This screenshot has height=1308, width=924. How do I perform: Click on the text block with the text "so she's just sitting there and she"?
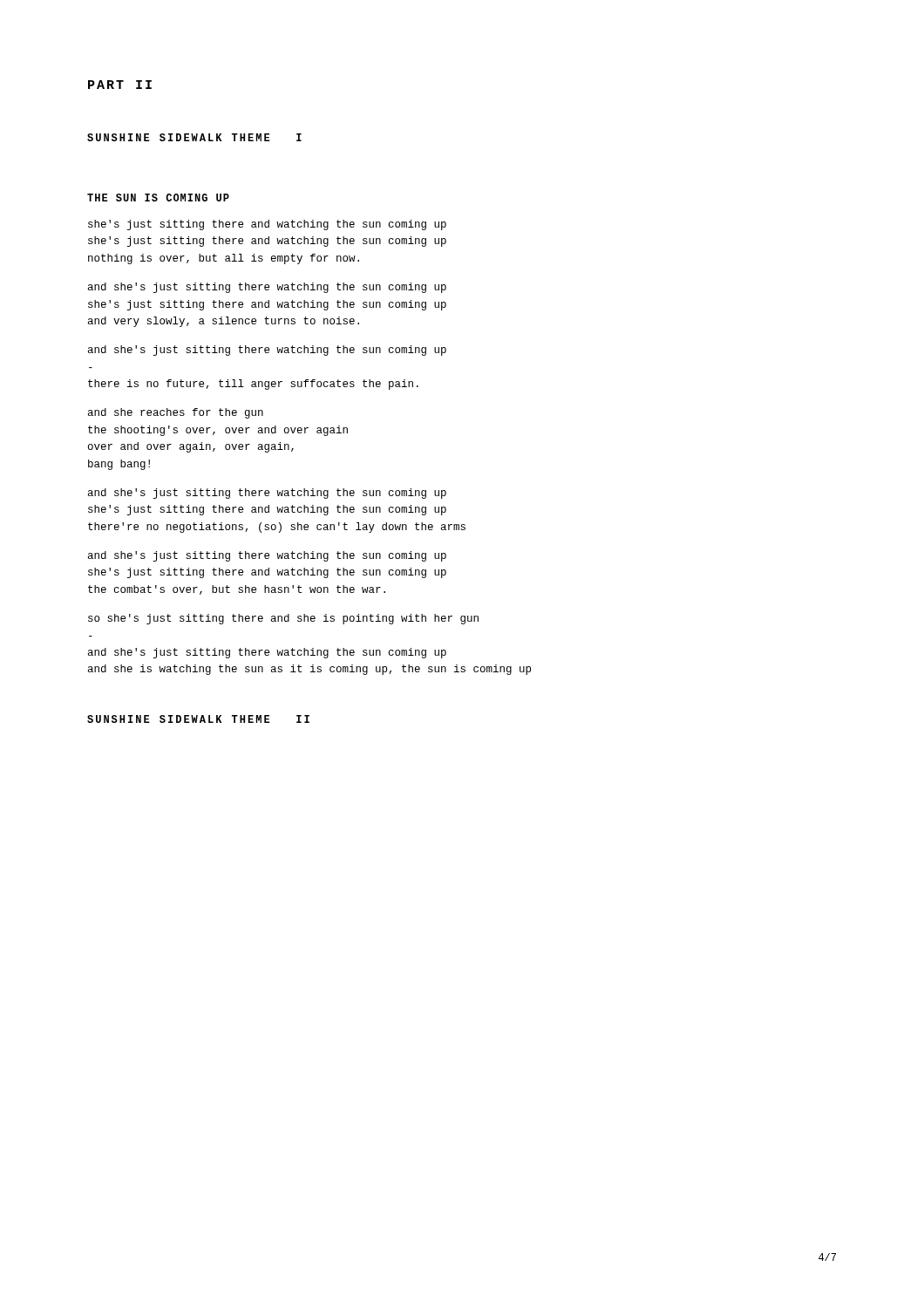click(x=283, y=619)
